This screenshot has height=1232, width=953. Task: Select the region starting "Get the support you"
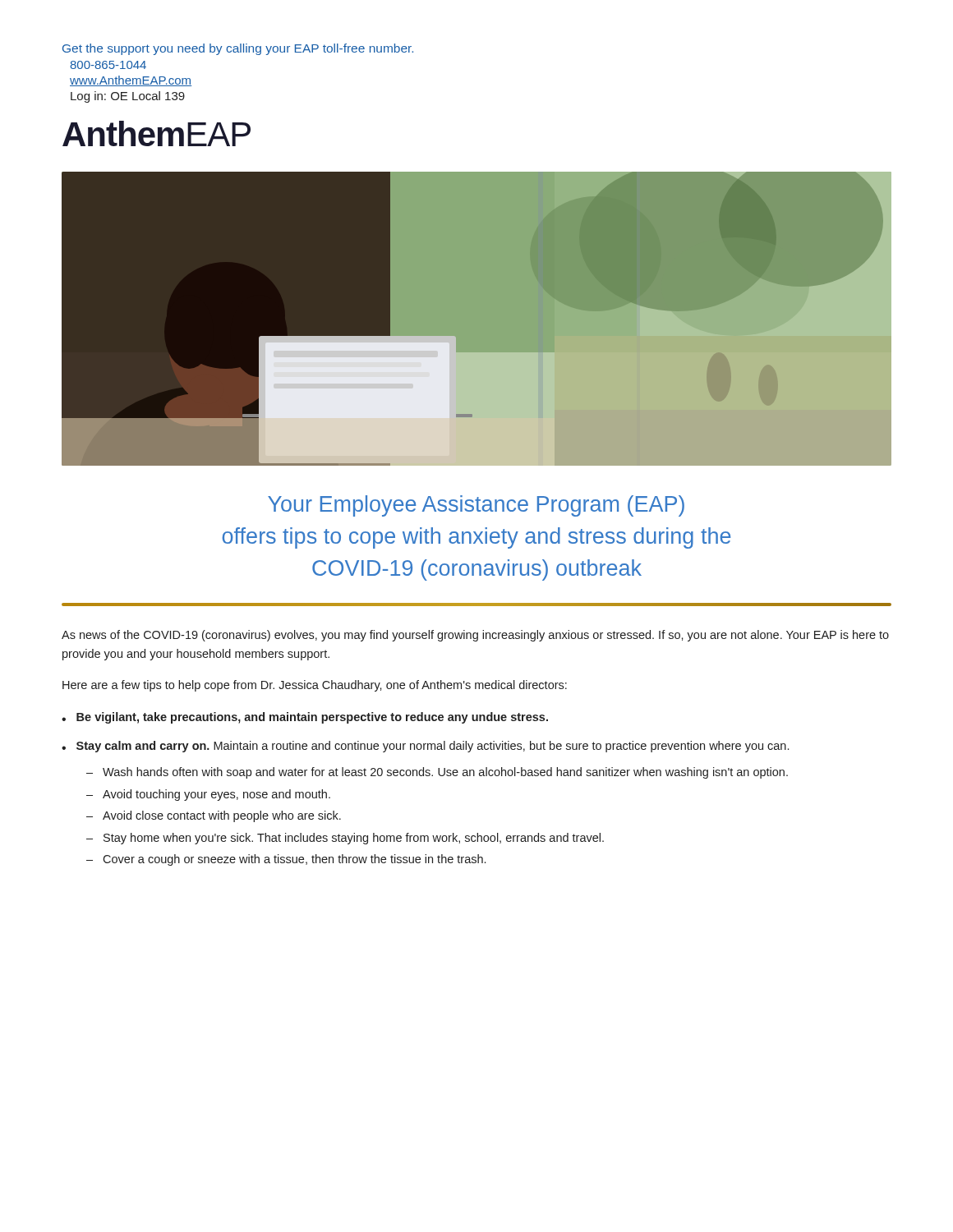238,49
